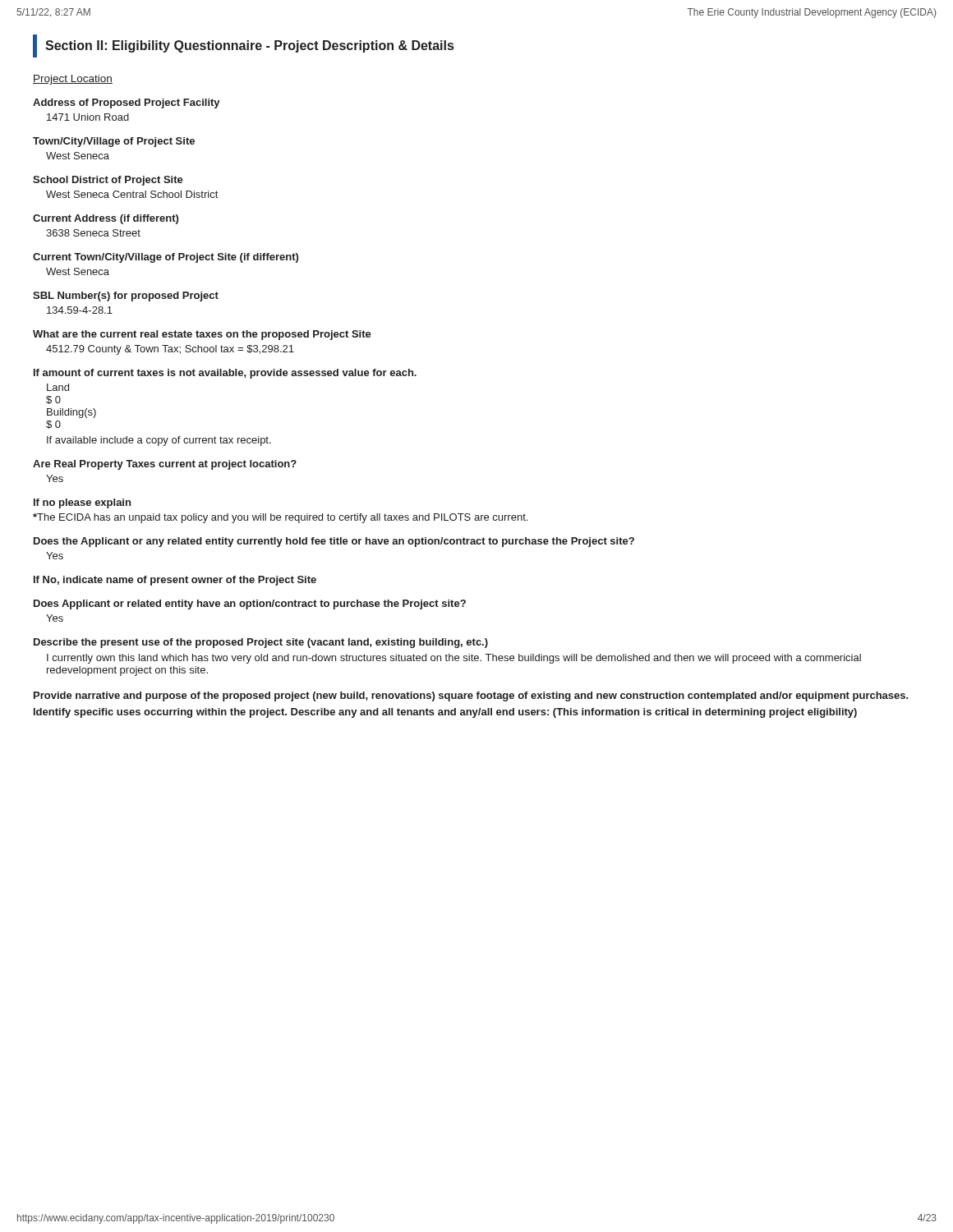
Task: Click the section header that begins "Section II: Eligibility"
Action: [x=244, y=46]
